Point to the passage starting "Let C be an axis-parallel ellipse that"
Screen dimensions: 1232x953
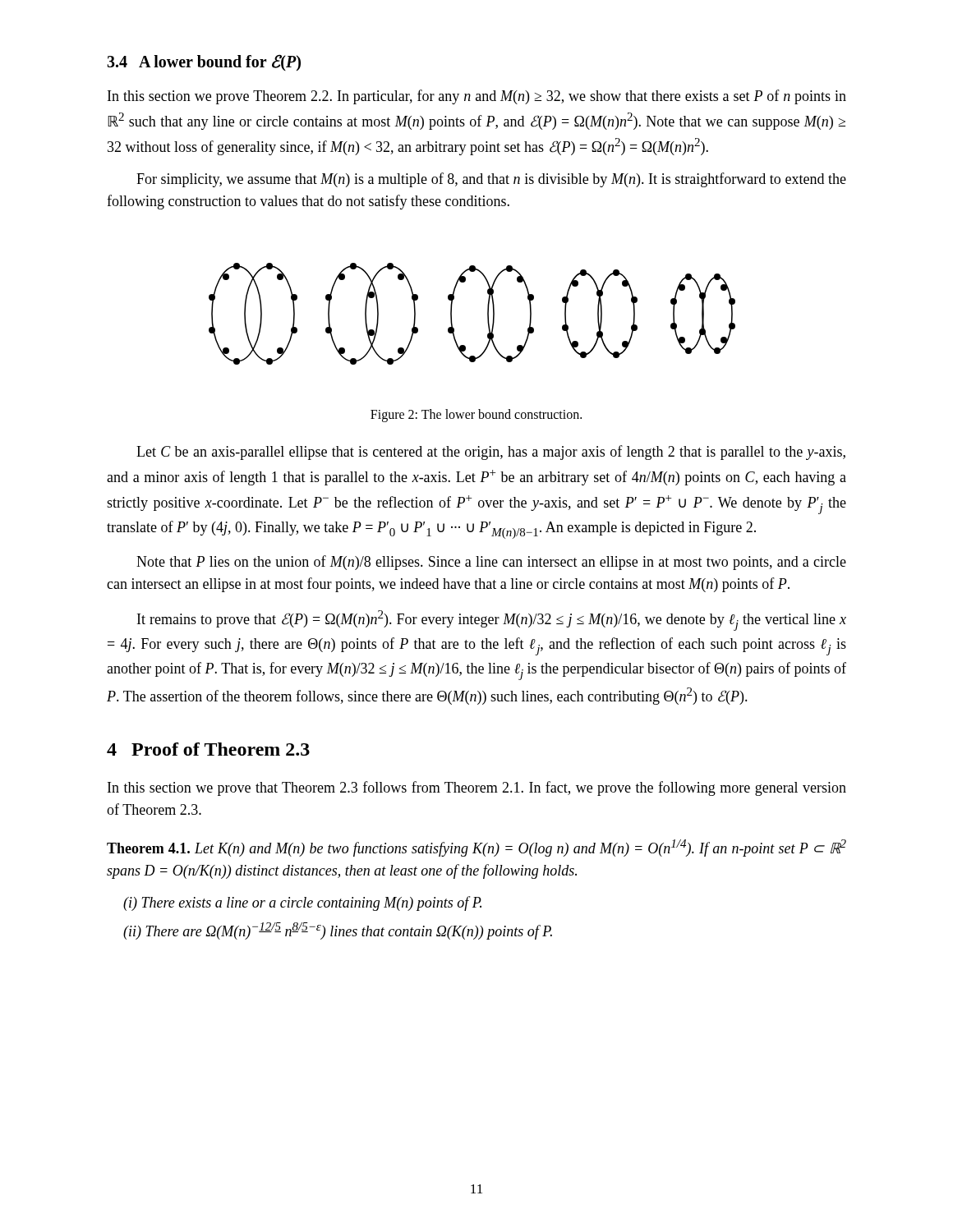476,491
